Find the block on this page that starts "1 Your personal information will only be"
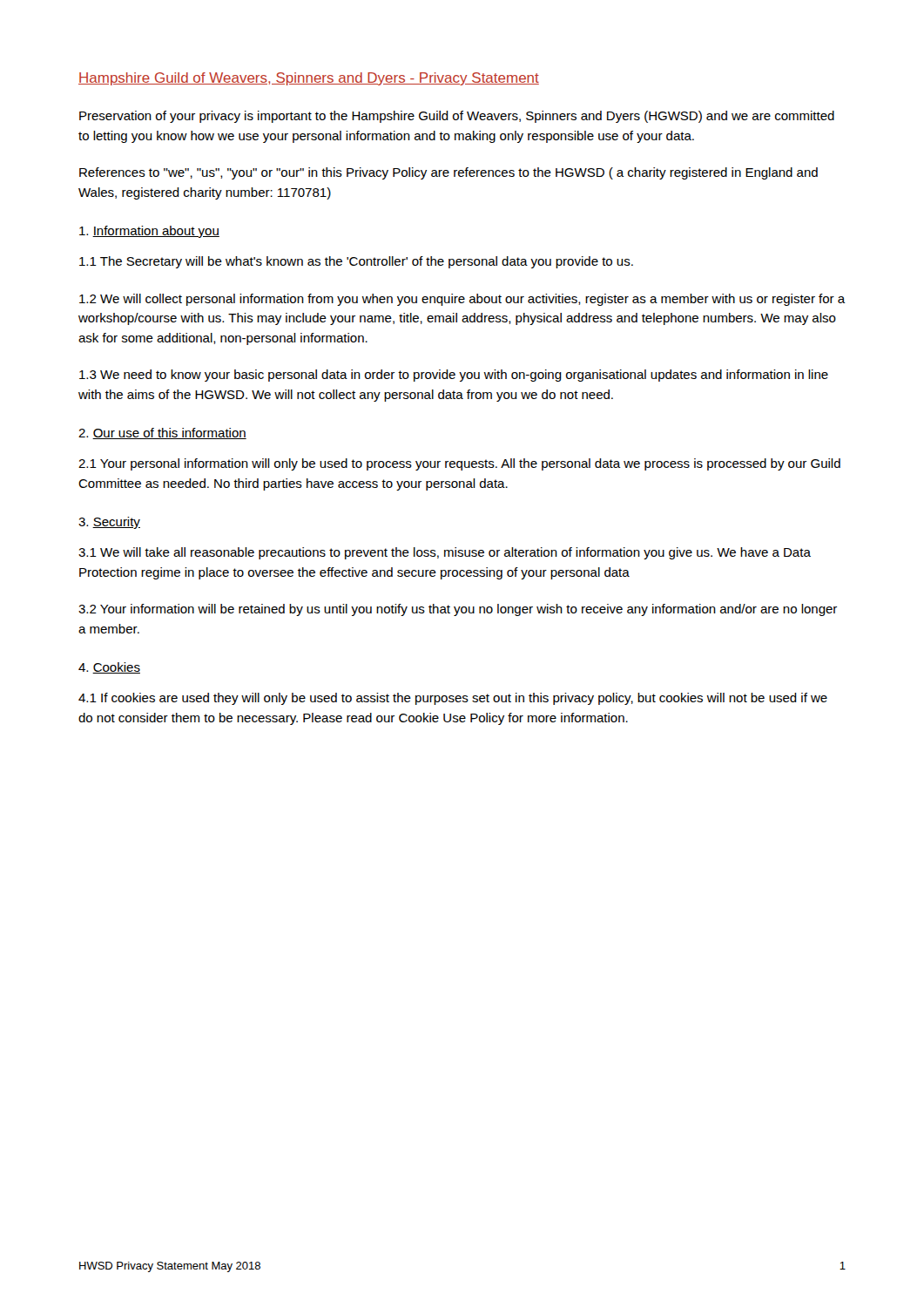The height and width of the screenshot is (1307, 924). pyautogui.click(x=460, y=473)
